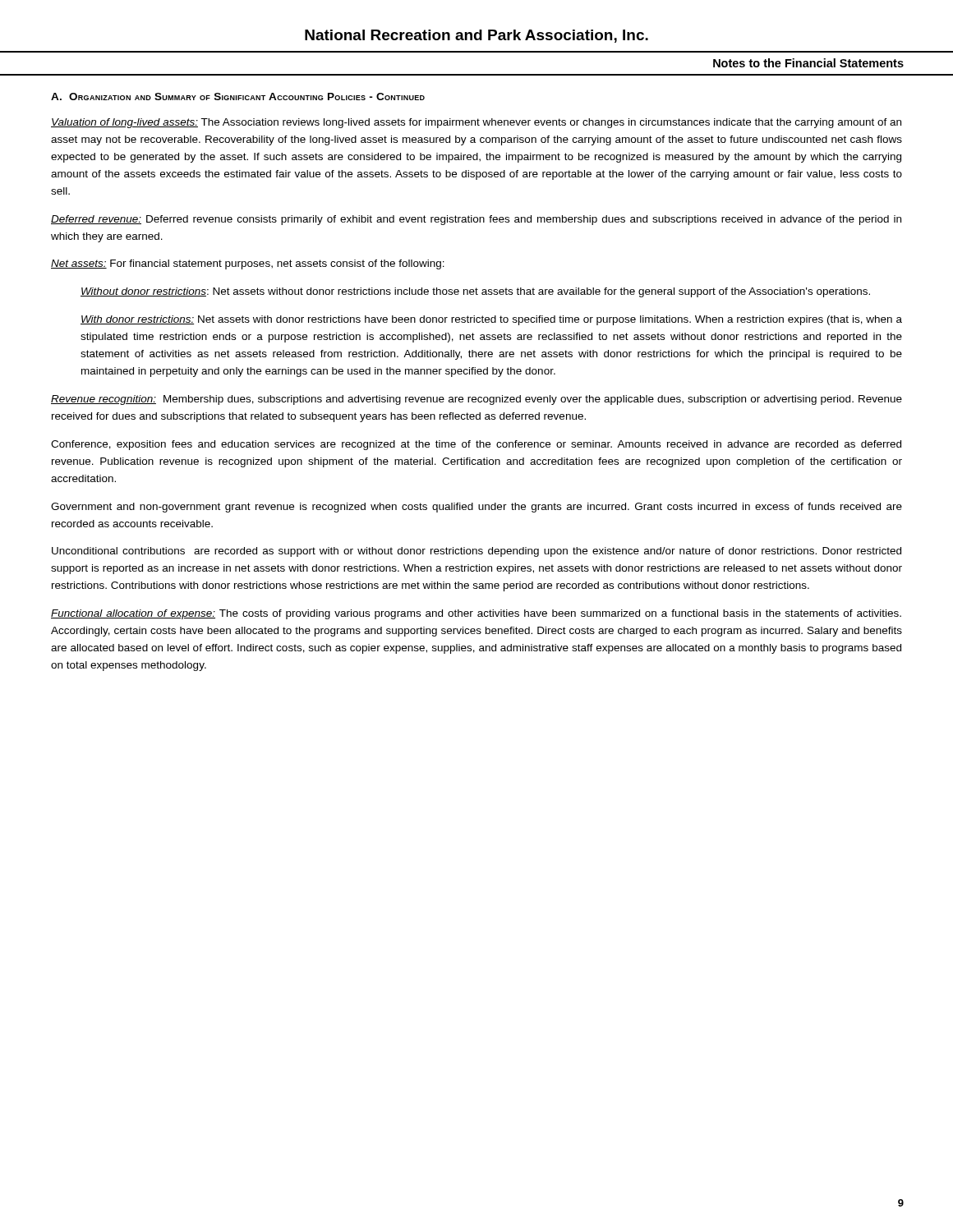Select the text block that reads "Functional allocation of expense:"

476,639
